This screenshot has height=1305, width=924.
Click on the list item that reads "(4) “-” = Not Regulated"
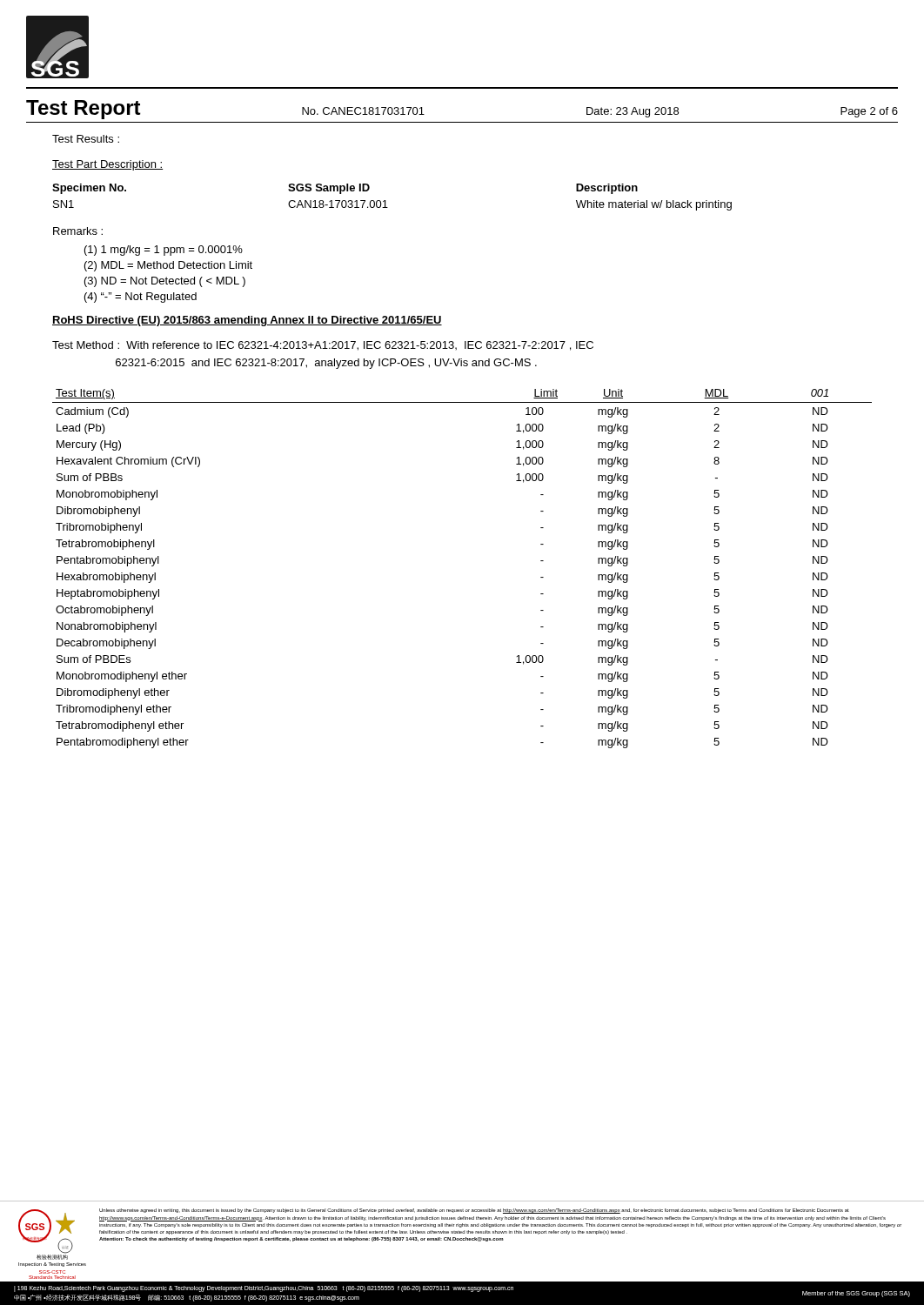[140, 296]
